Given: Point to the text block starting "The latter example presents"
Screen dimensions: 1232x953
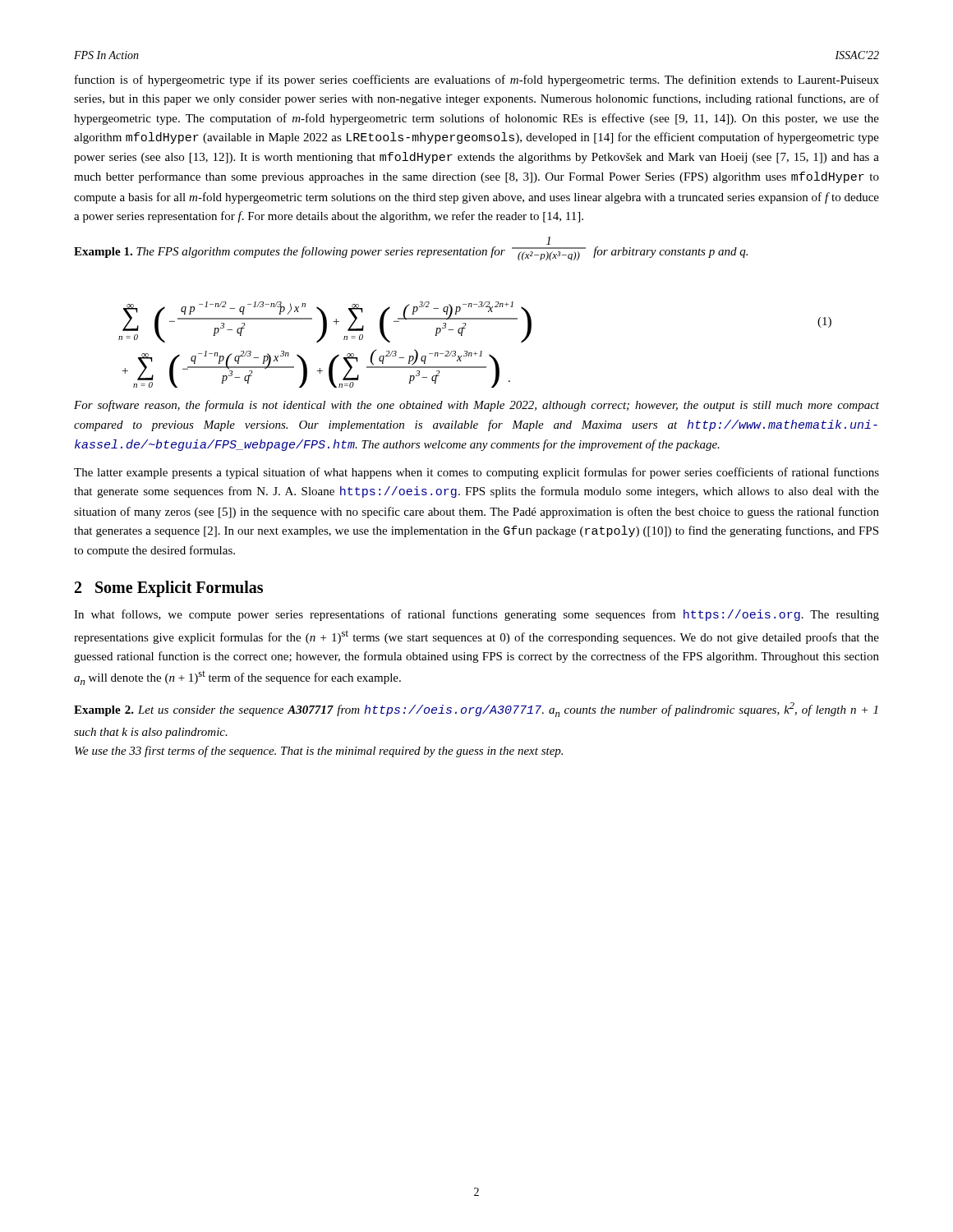Looking at the screenshot, I should pyautogui.click(x=476, y=511).
